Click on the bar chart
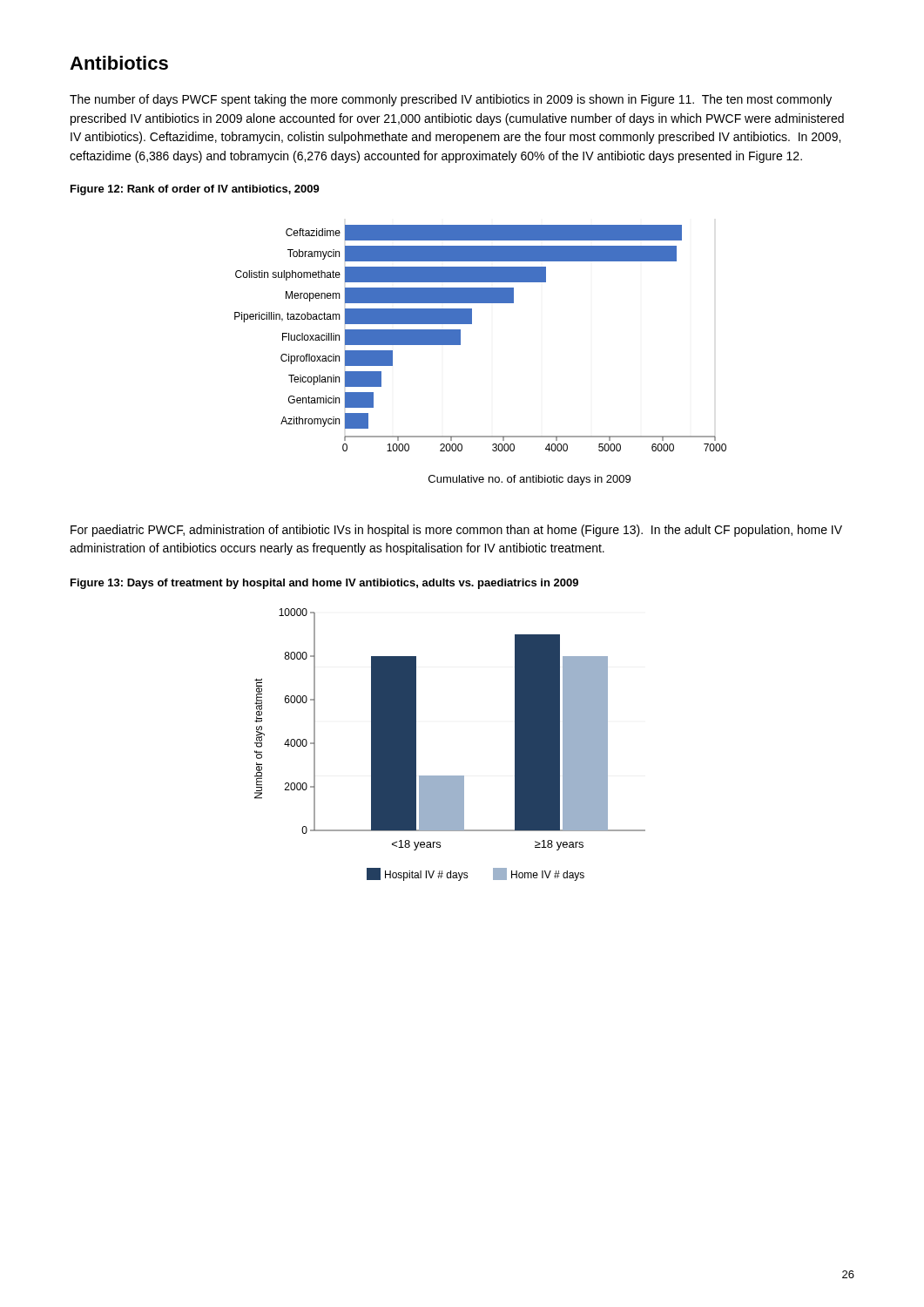 pos(462,354)
